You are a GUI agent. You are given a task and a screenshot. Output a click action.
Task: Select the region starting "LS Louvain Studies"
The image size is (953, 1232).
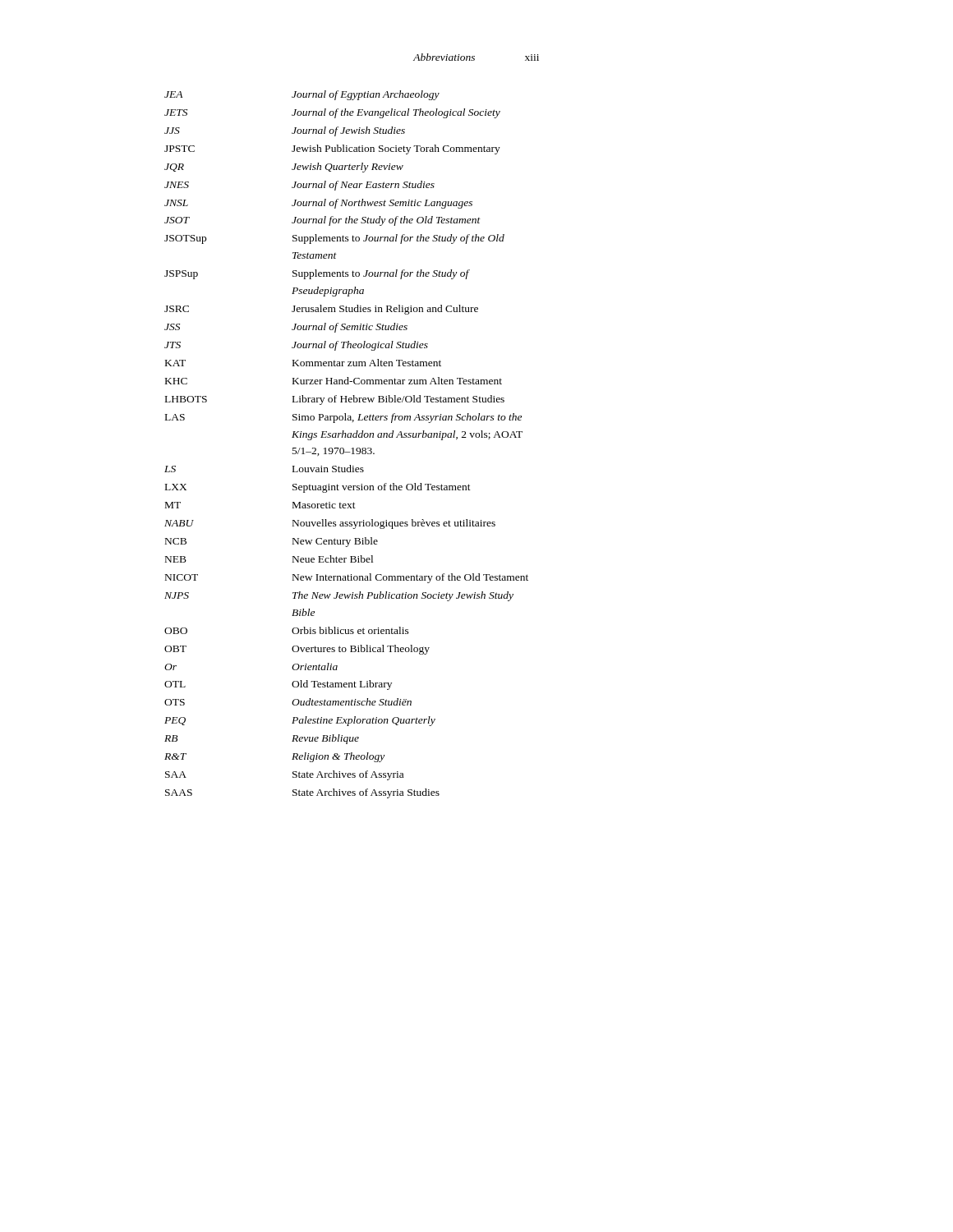click(x=167, y=468)
